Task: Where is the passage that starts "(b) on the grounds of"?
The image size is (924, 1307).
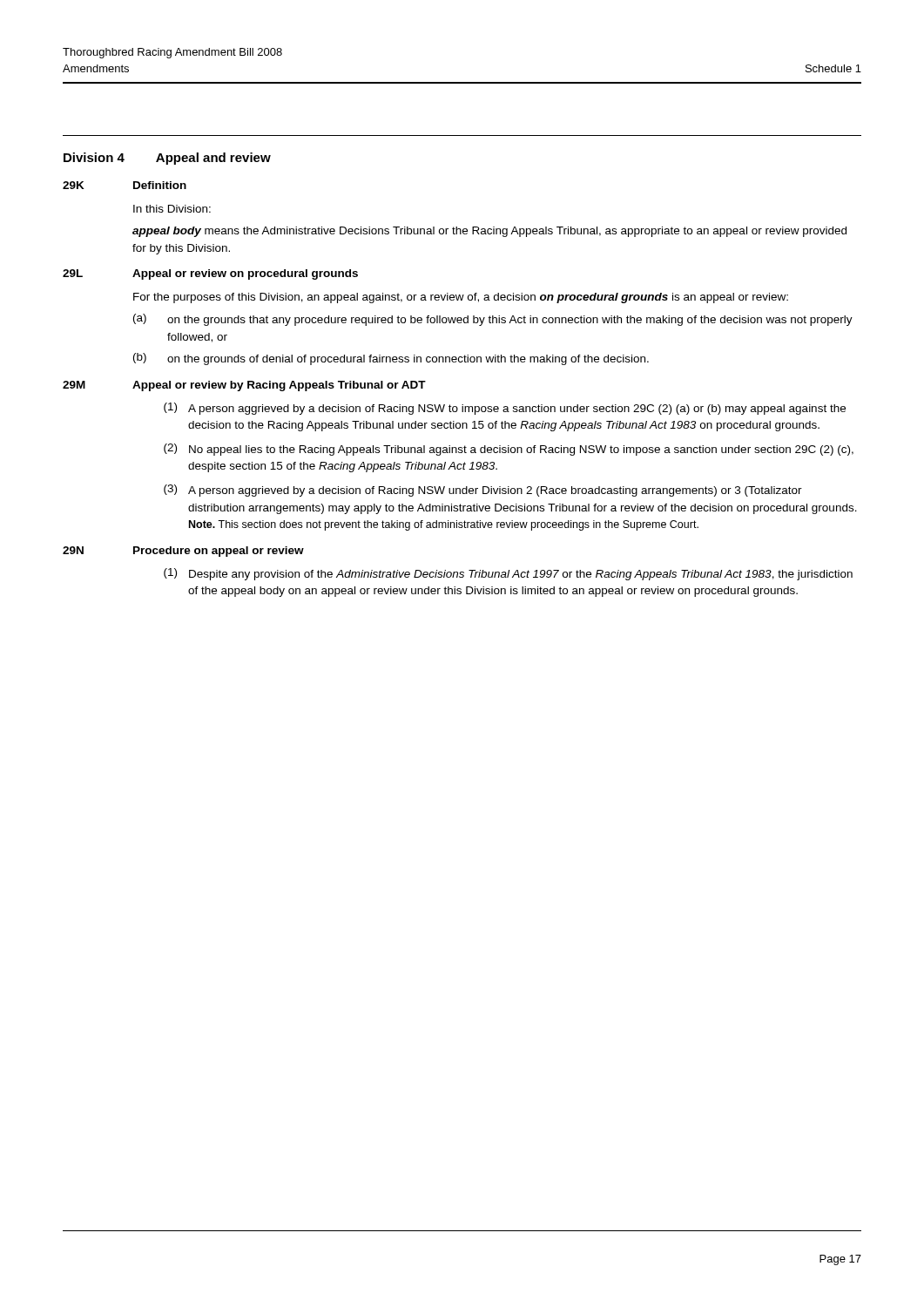Action: pos(497,359)
